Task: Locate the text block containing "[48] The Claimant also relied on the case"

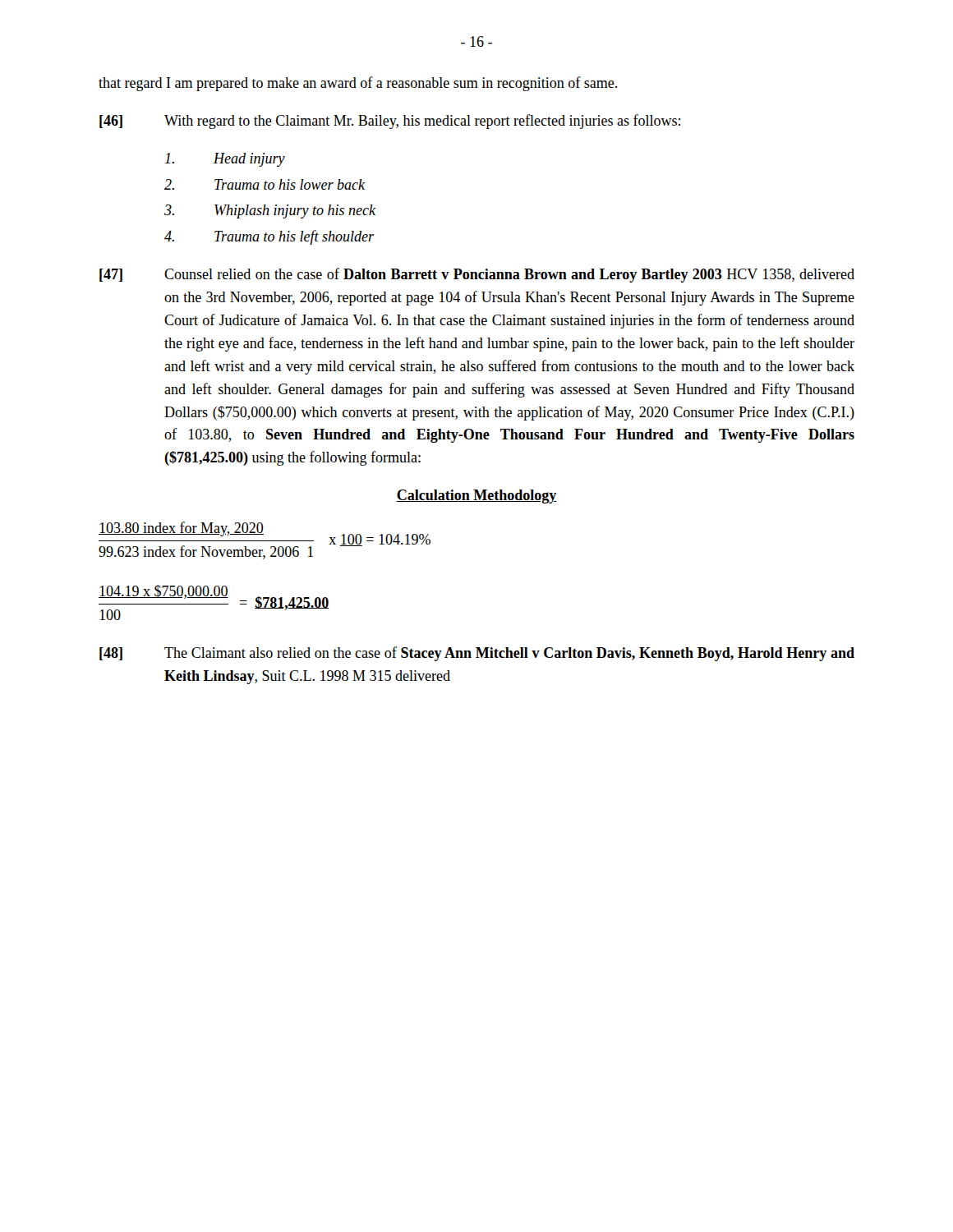Action: click(x=476, y=665)
